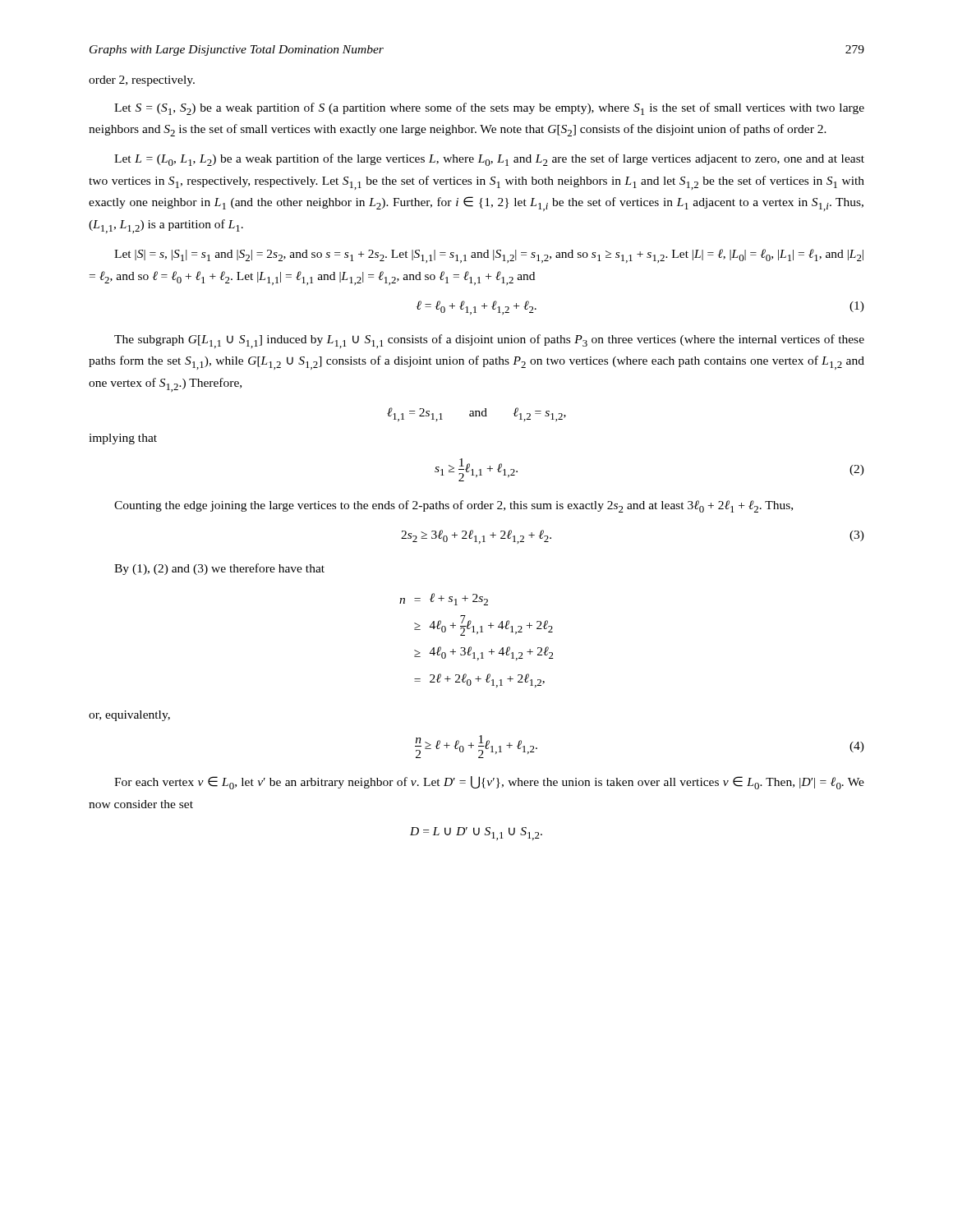Viewport: 953px width, 1232px height.
Task: Locate the text "or, equivalently,"
Action: pos(129,716)
